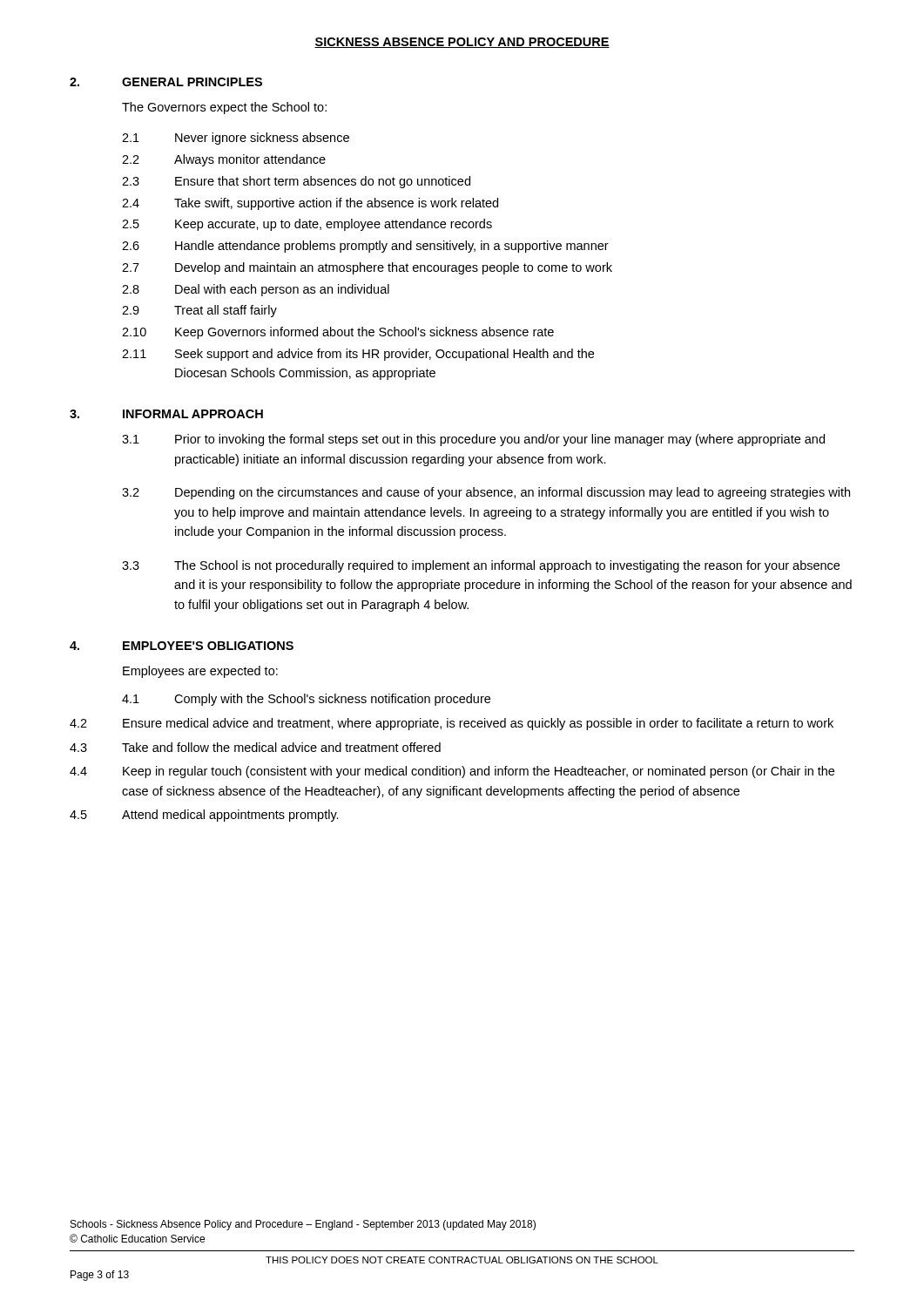Viewport: 924px width, 1307px height.
Task: Select the block starting "2.6 Handle attendance problems promptly and sensitively,"
Action: 488,247
